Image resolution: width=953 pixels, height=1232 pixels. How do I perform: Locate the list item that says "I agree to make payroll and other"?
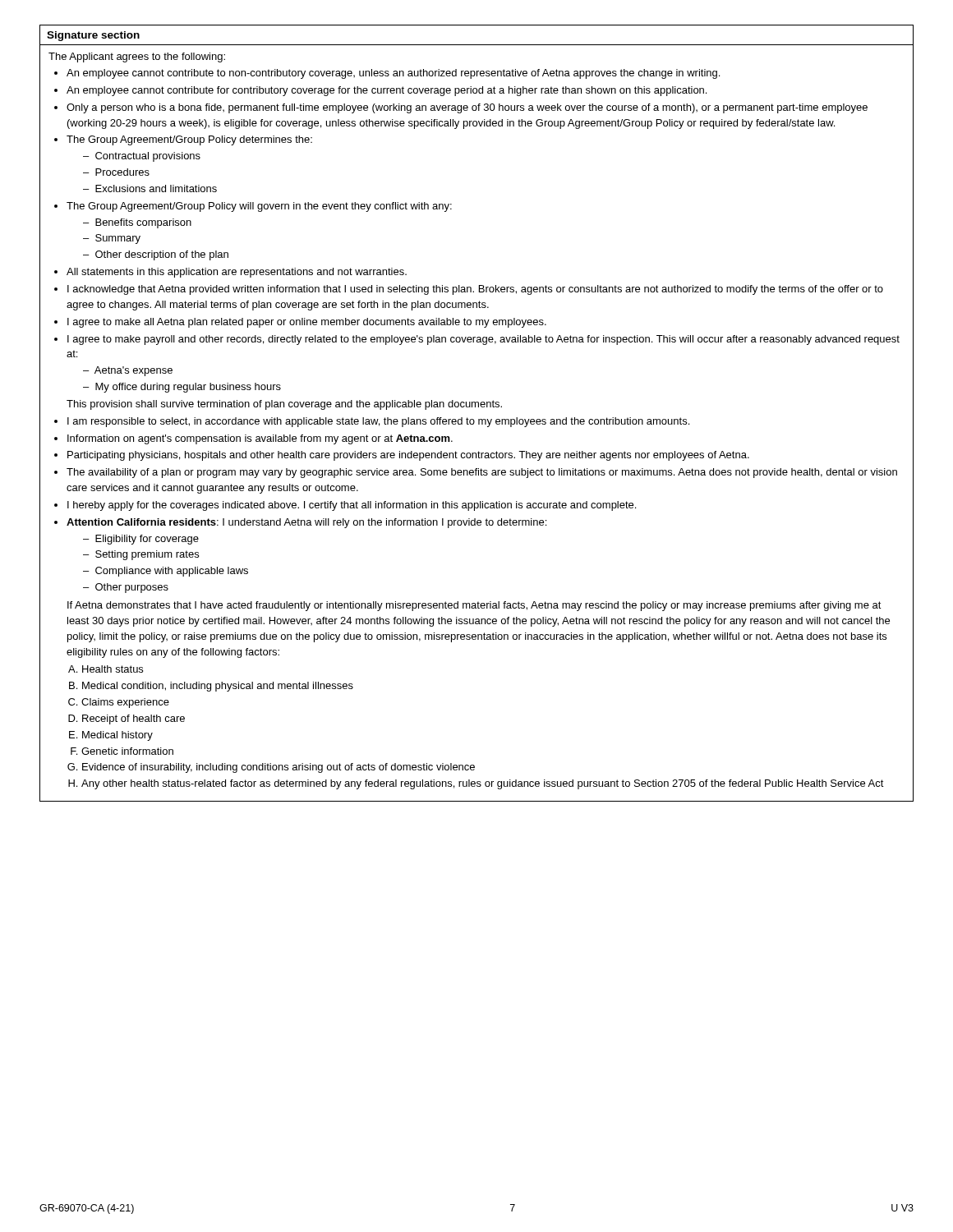483,340
